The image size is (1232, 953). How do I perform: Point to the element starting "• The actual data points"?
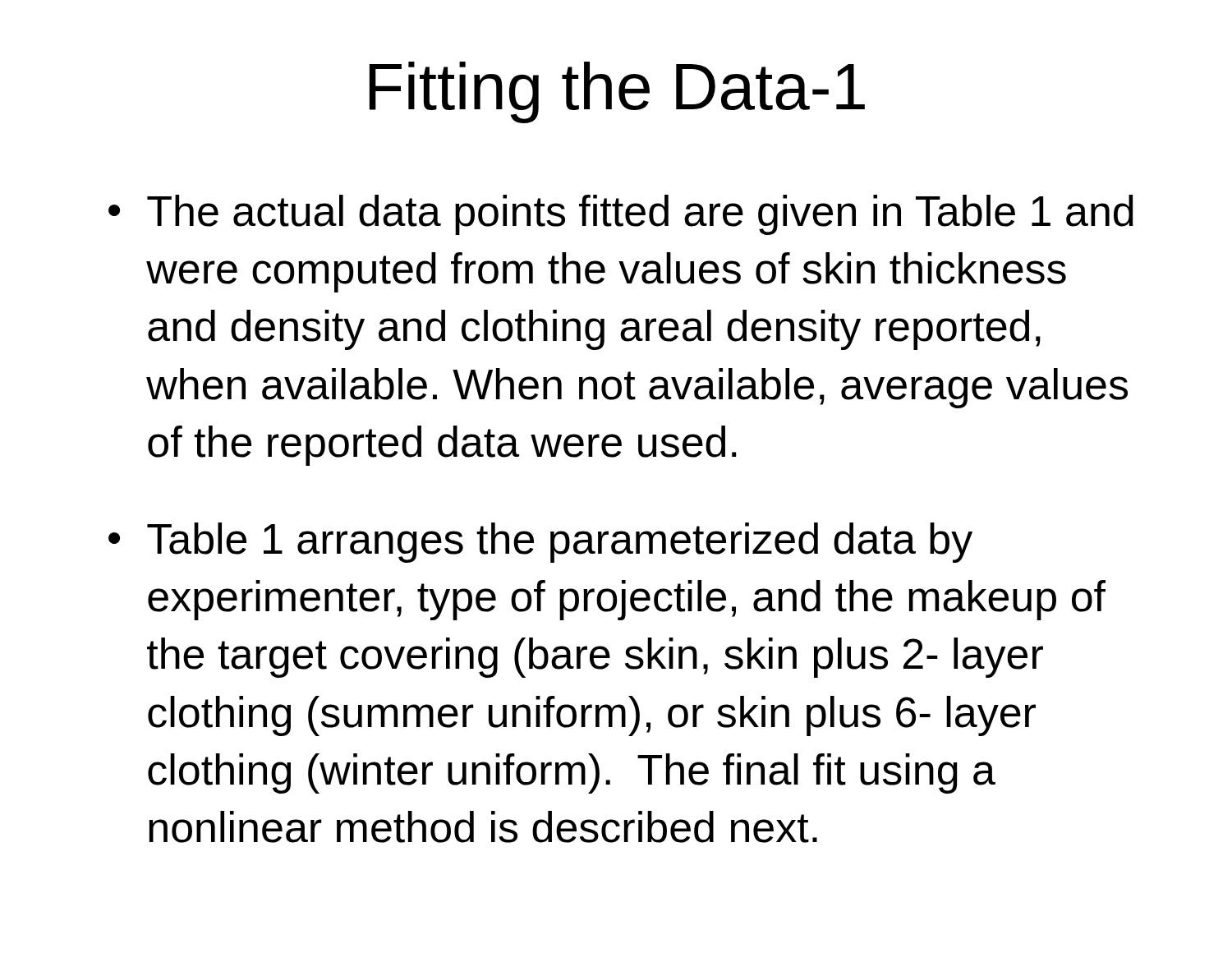pos(628,327)
